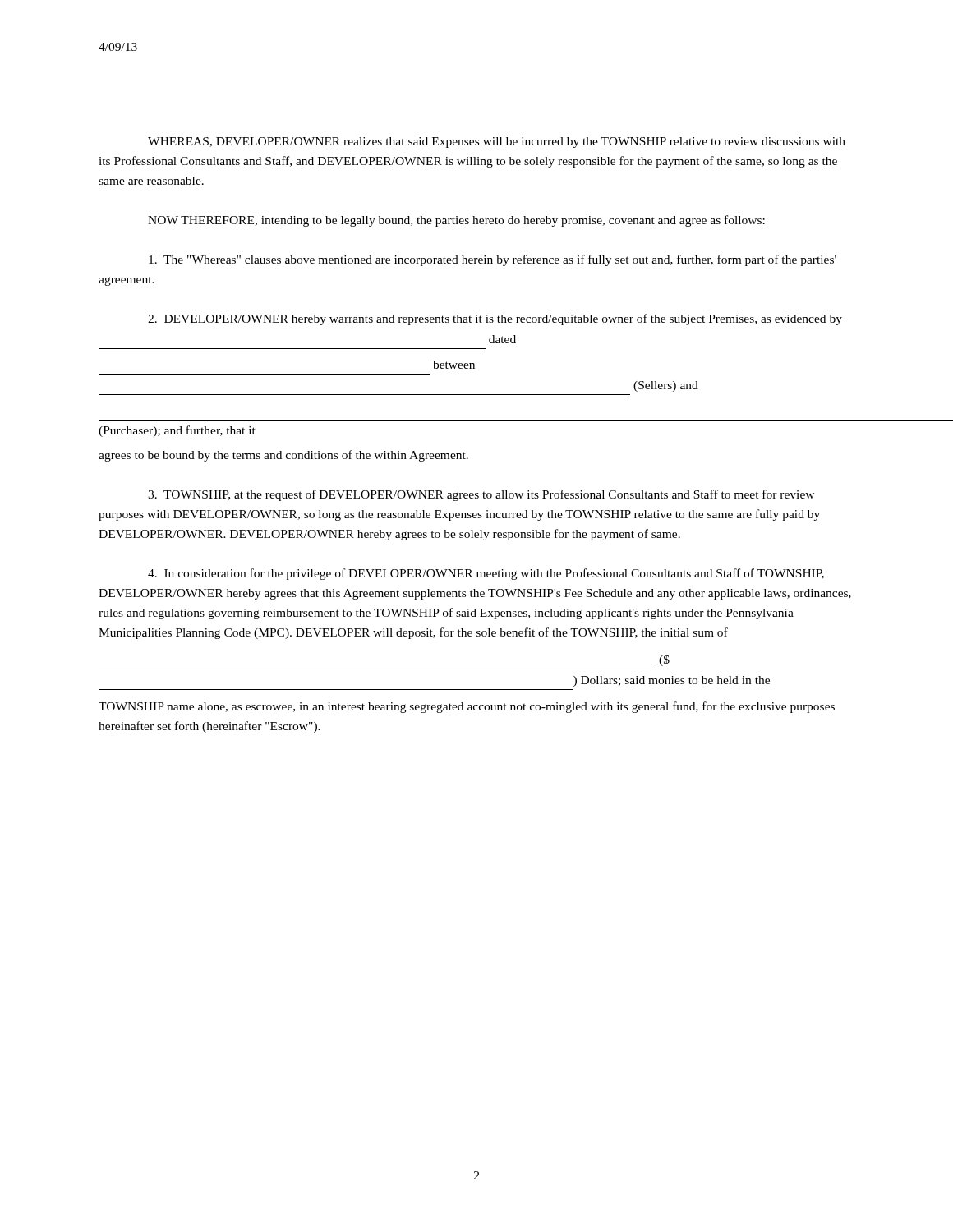The width and height of the screenshot is (953, 1232).
Task: Select the text block starting "4. In consideration for the"
Action: pos(486,574)
